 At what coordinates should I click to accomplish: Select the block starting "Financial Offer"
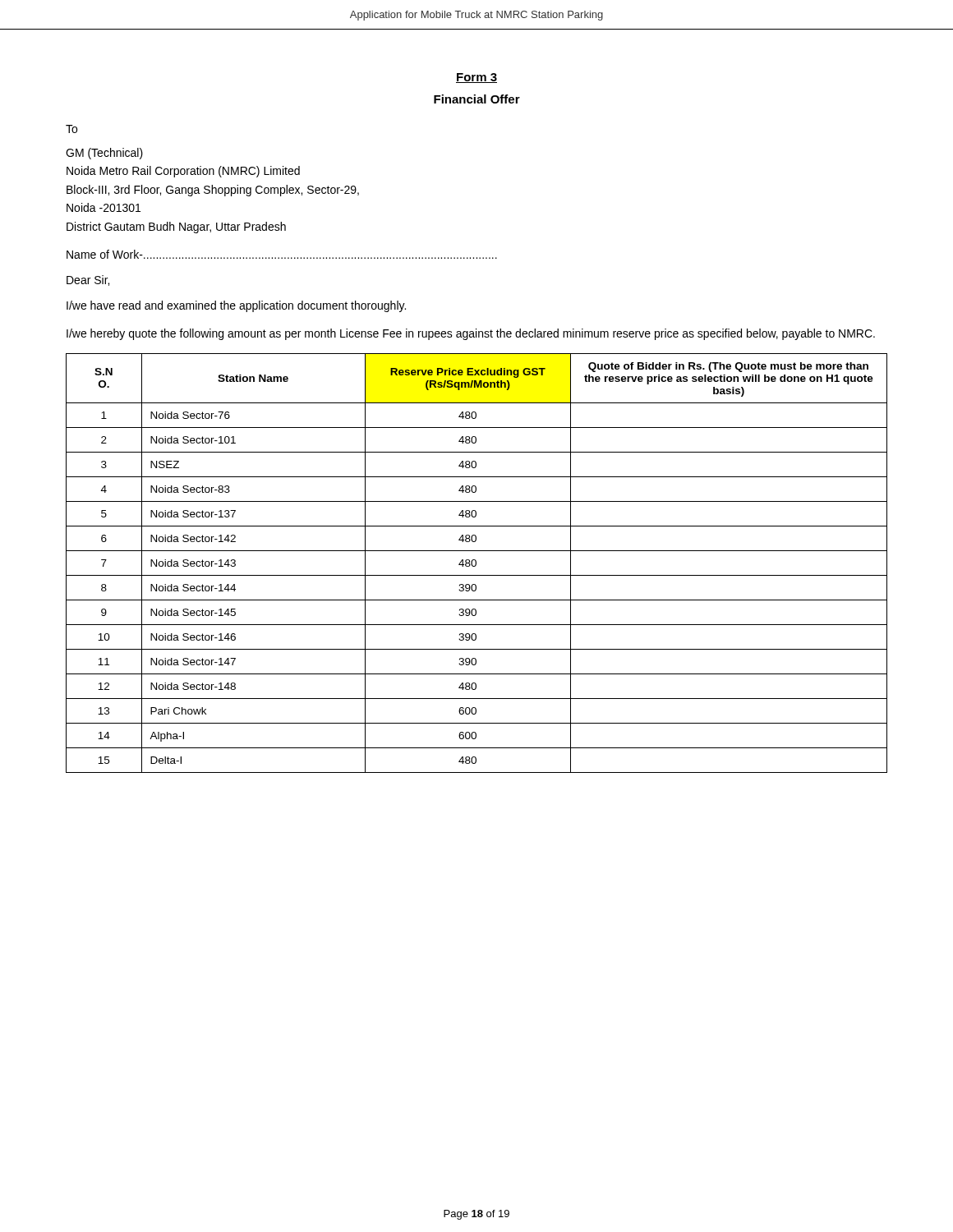pyautogui.click(x=476, y=99)
